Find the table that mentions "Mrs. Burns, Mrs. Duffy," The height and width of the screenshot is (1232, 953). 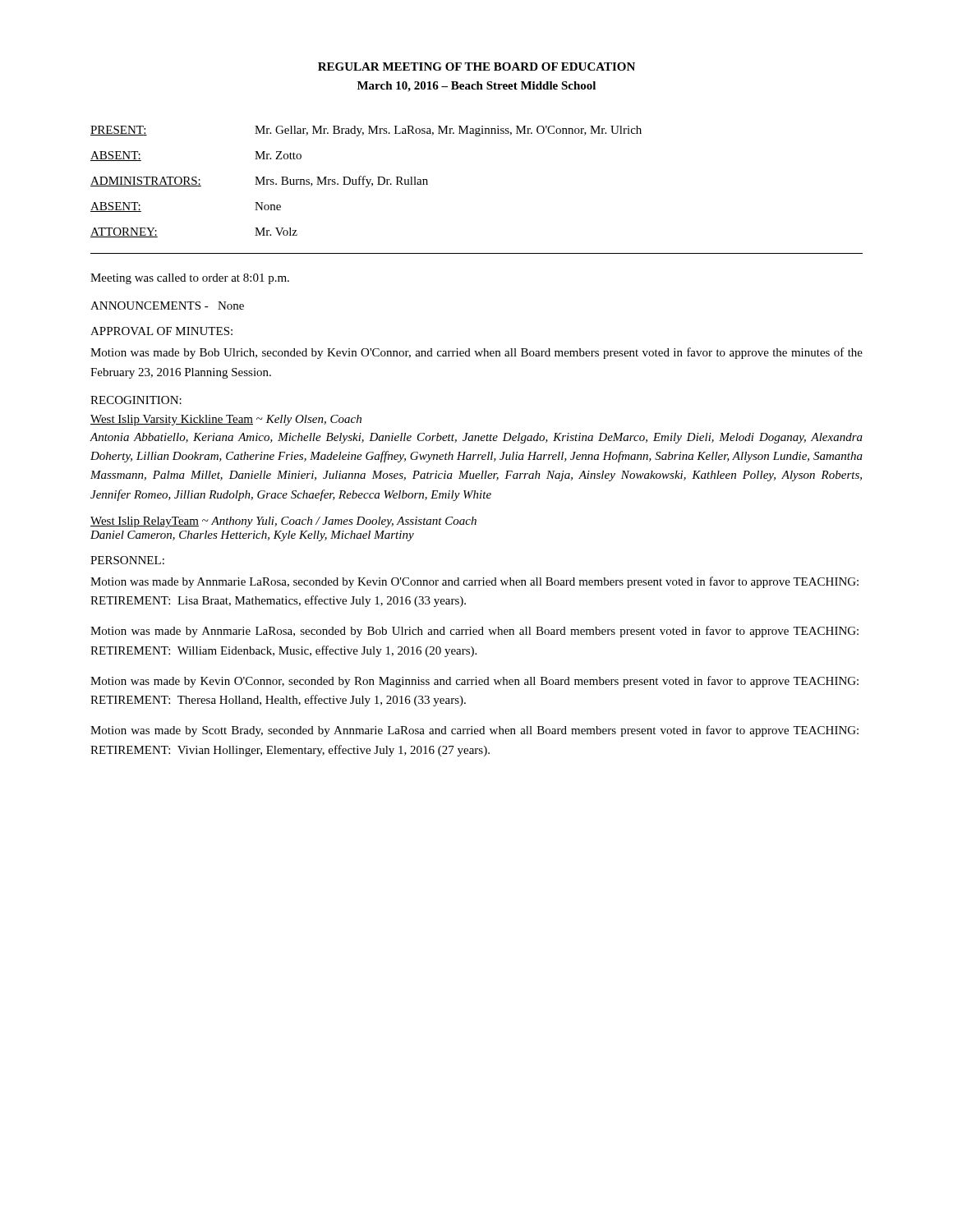click(476, 181)
